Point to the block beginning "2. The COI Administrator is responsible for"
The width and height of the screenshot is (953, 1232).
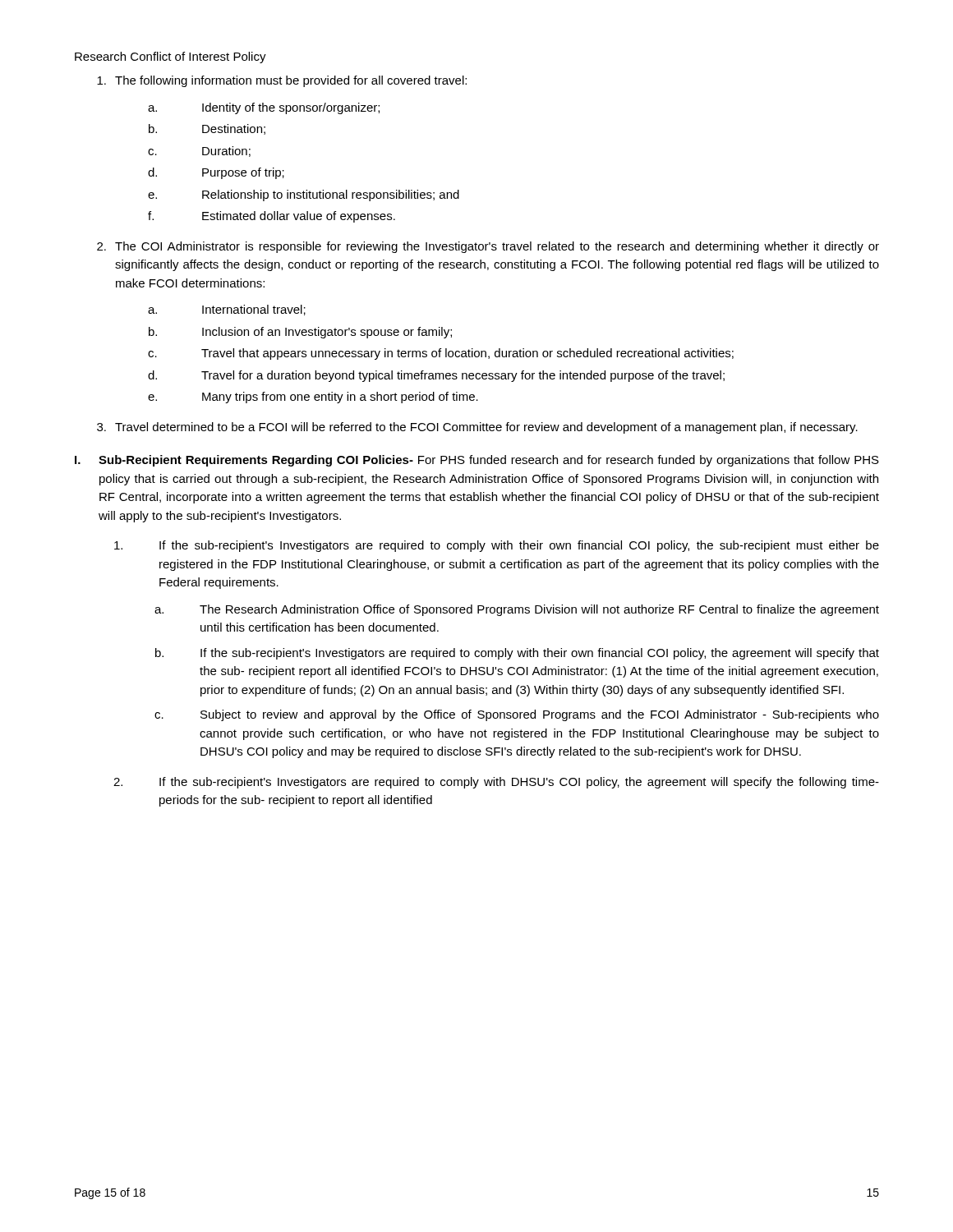point(476,265)
